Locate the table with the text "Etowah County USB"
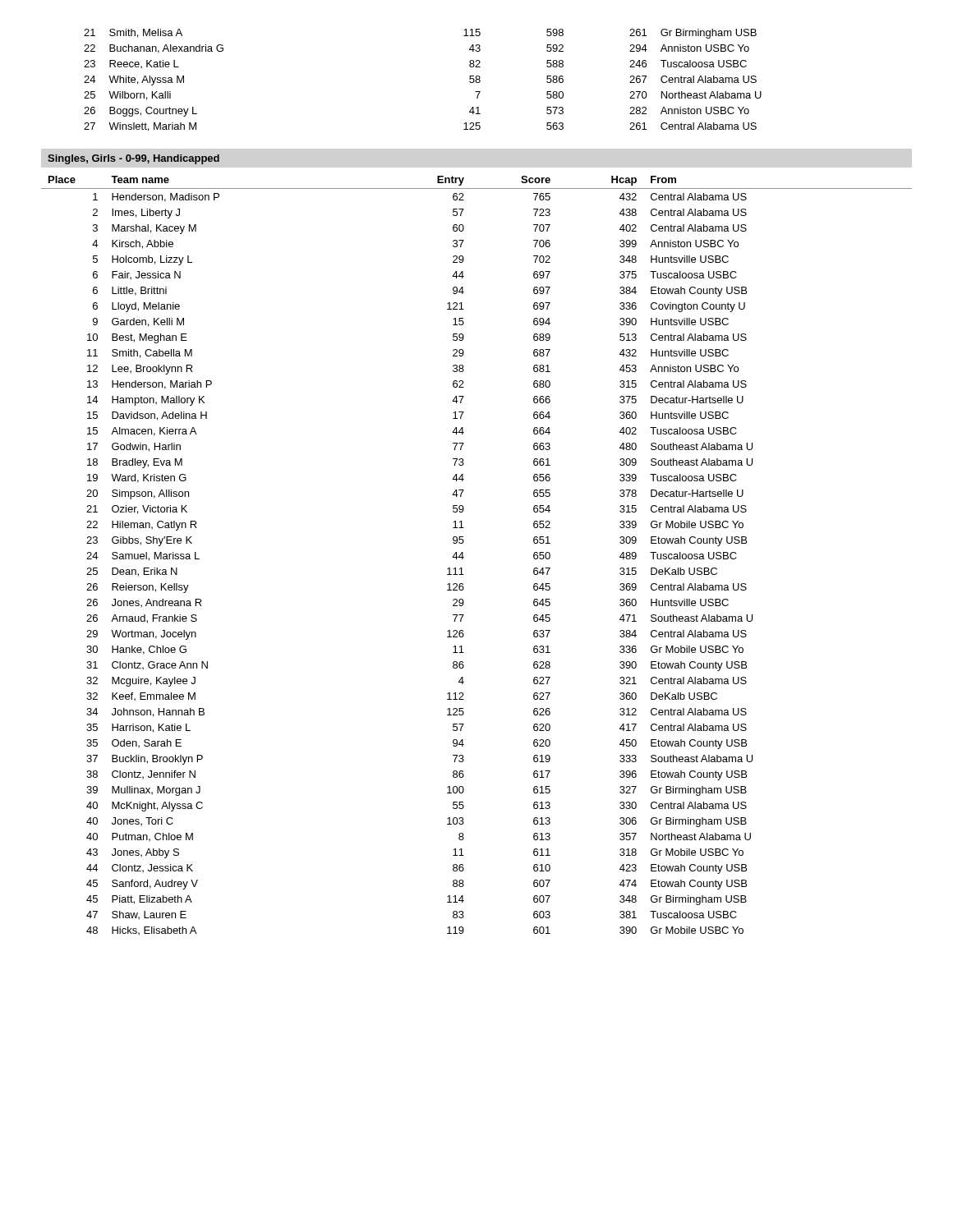953x1232 pixels. [476, 554]
